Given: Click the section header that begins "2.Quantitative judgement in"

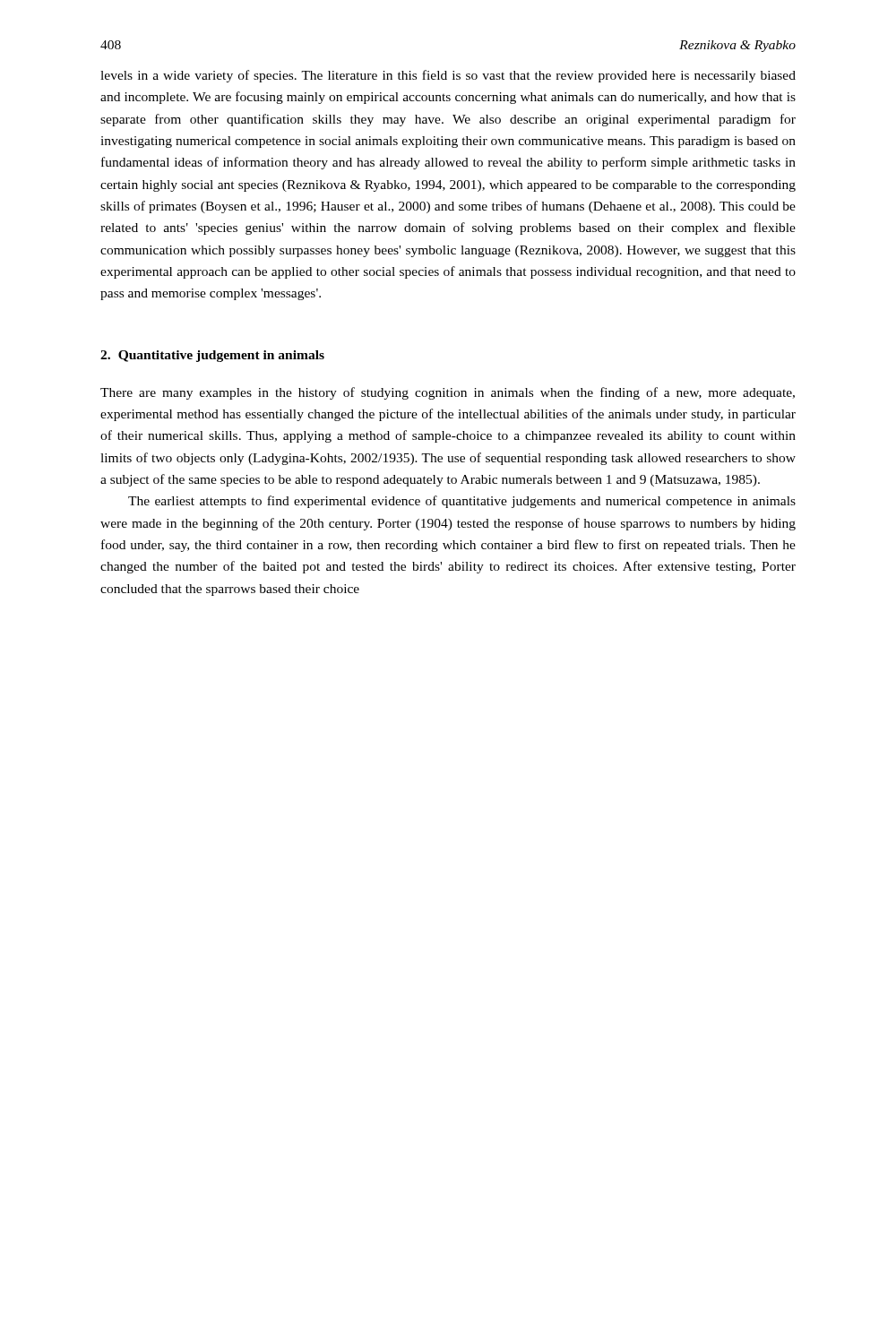Looking at the screenshot, I should [x=212, y=356].
